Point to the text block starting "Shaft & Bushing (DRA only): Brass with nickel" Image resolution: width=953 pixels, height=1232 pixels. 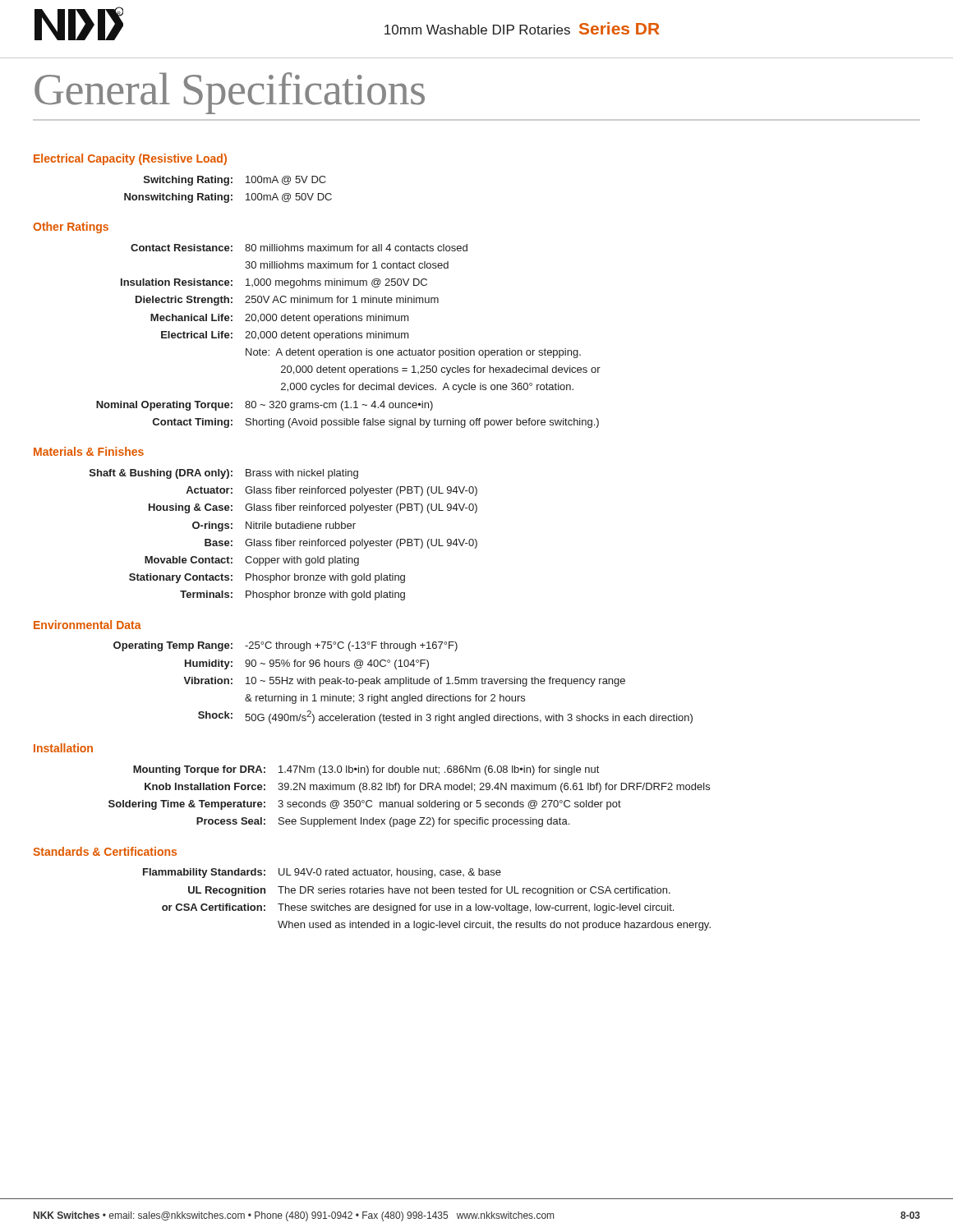(x=476, y=534)
